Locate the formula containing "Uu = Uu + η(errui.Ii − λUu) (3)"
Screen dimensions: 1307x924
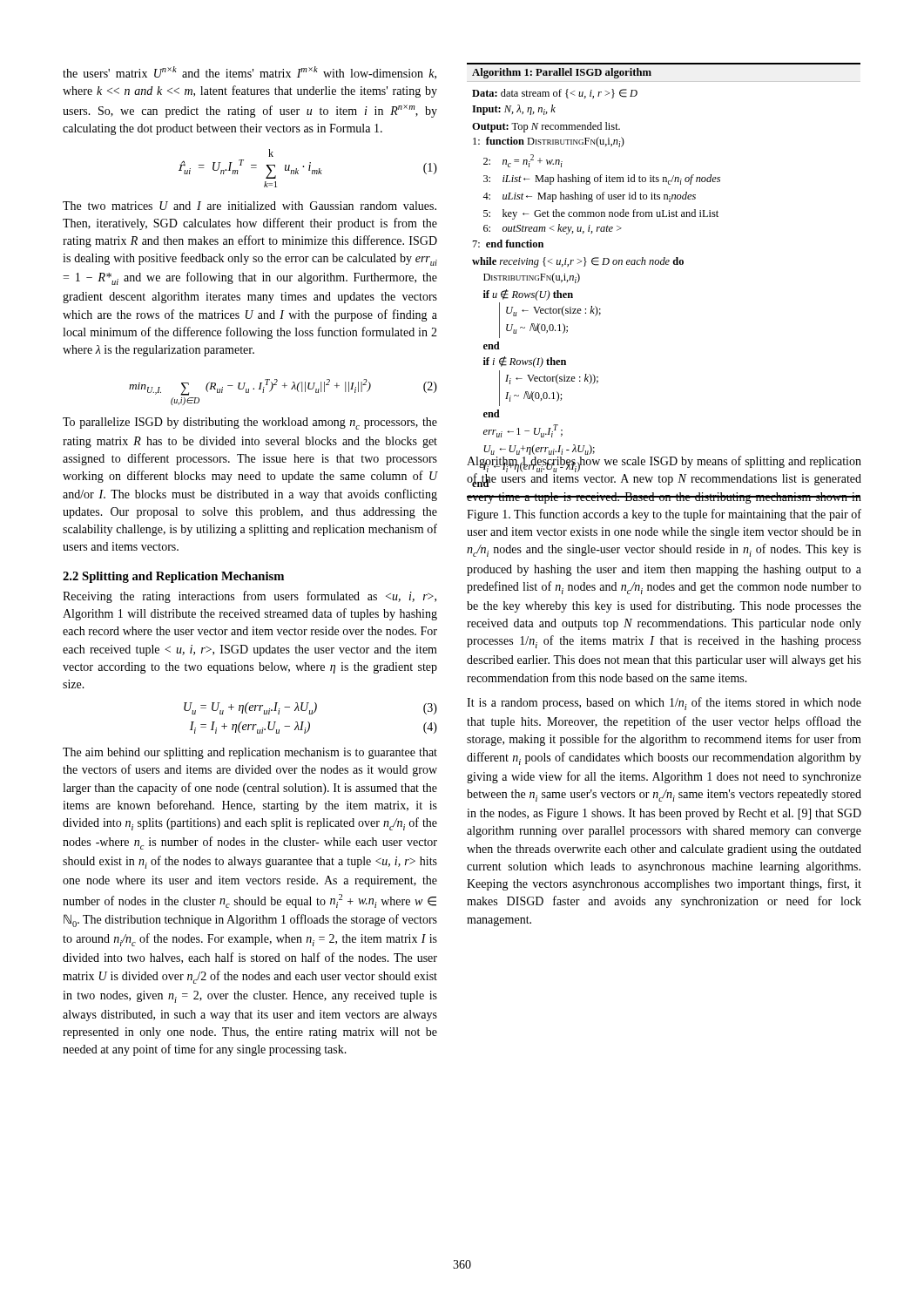250,709
